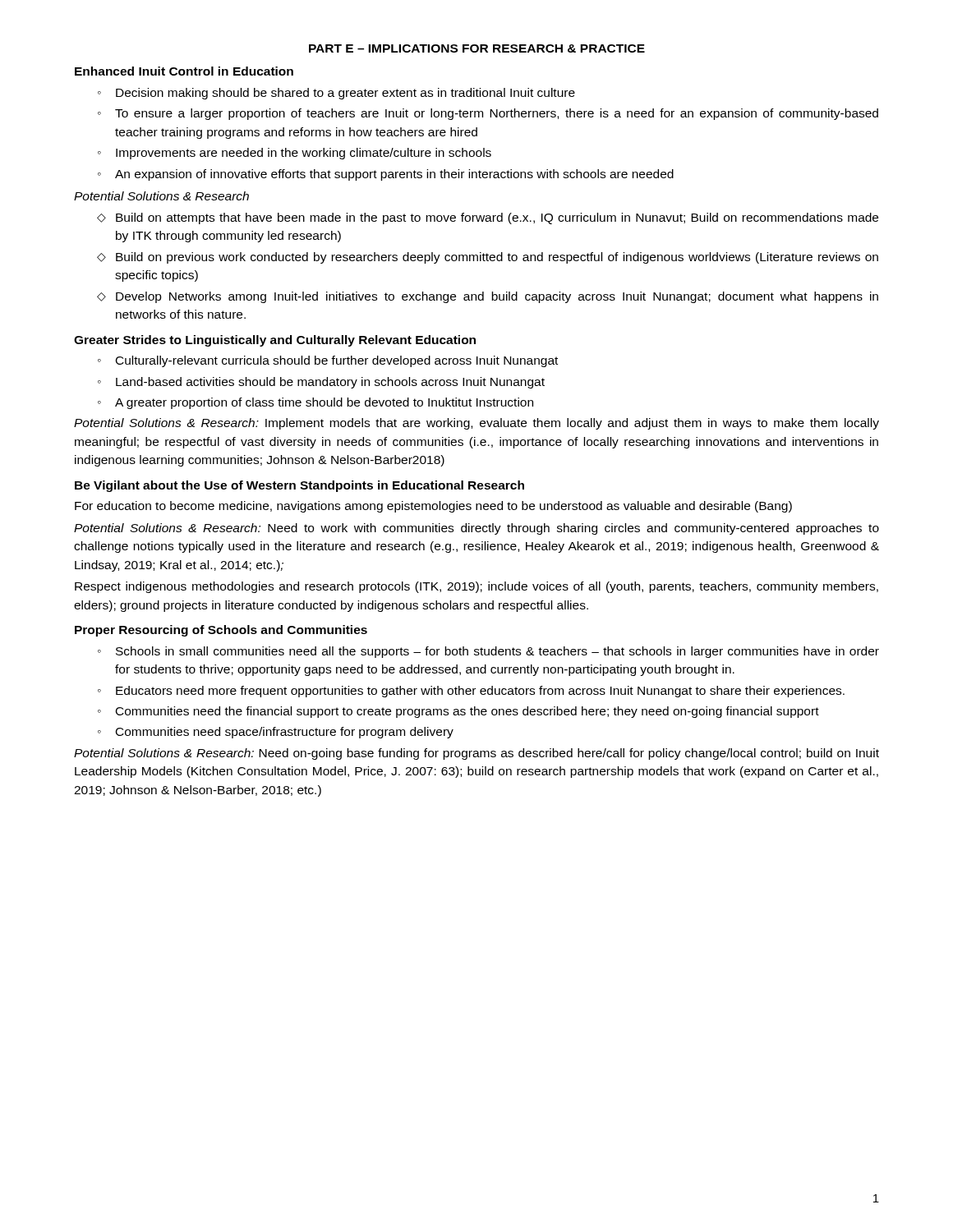953x1232 pixels.
Task: Select the list item that says "◦ A greater proportion of"
Action: (488, 403)
